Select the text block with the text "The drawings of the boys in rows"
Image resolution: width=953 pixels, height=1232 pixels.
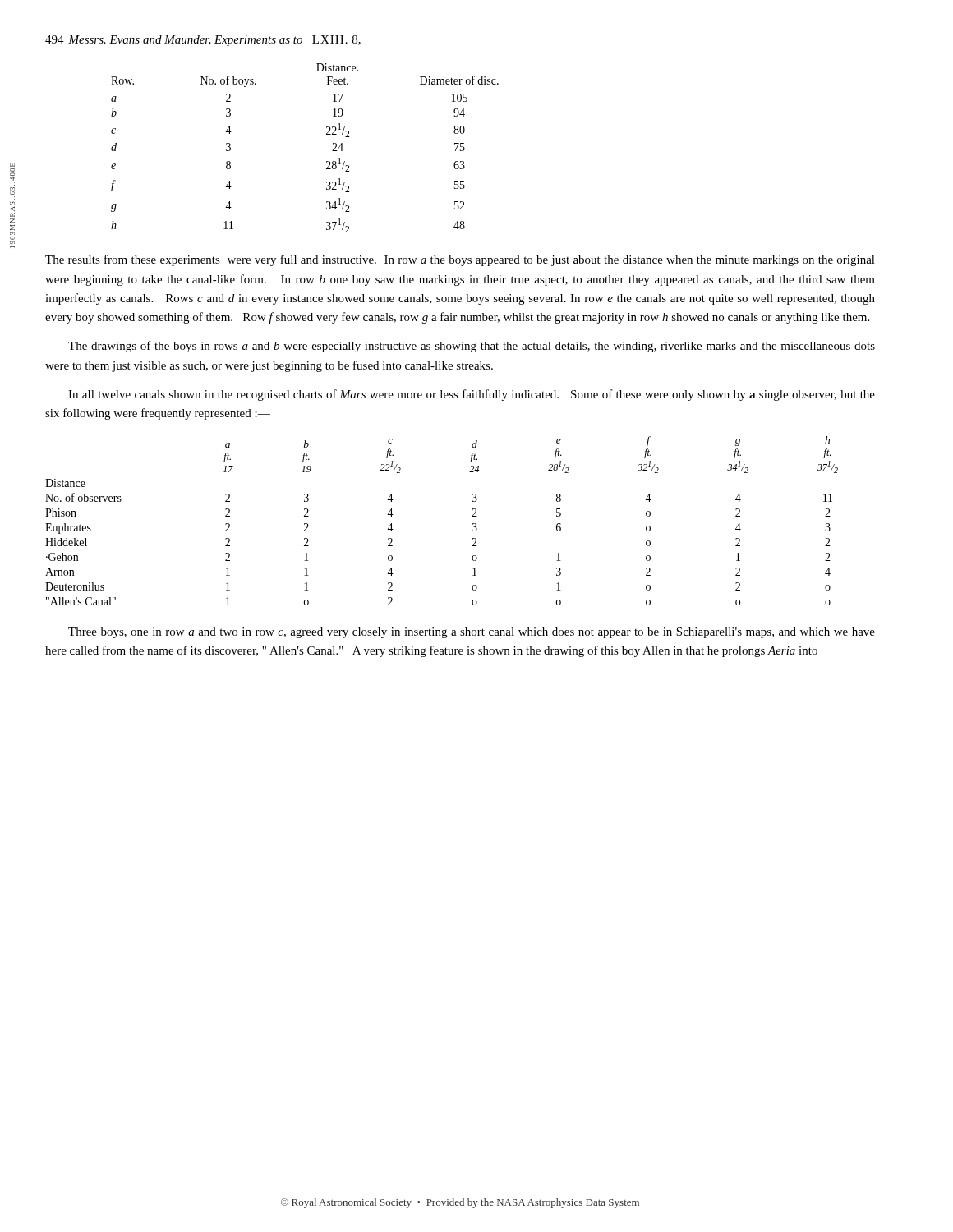click(x=460, y=356)
